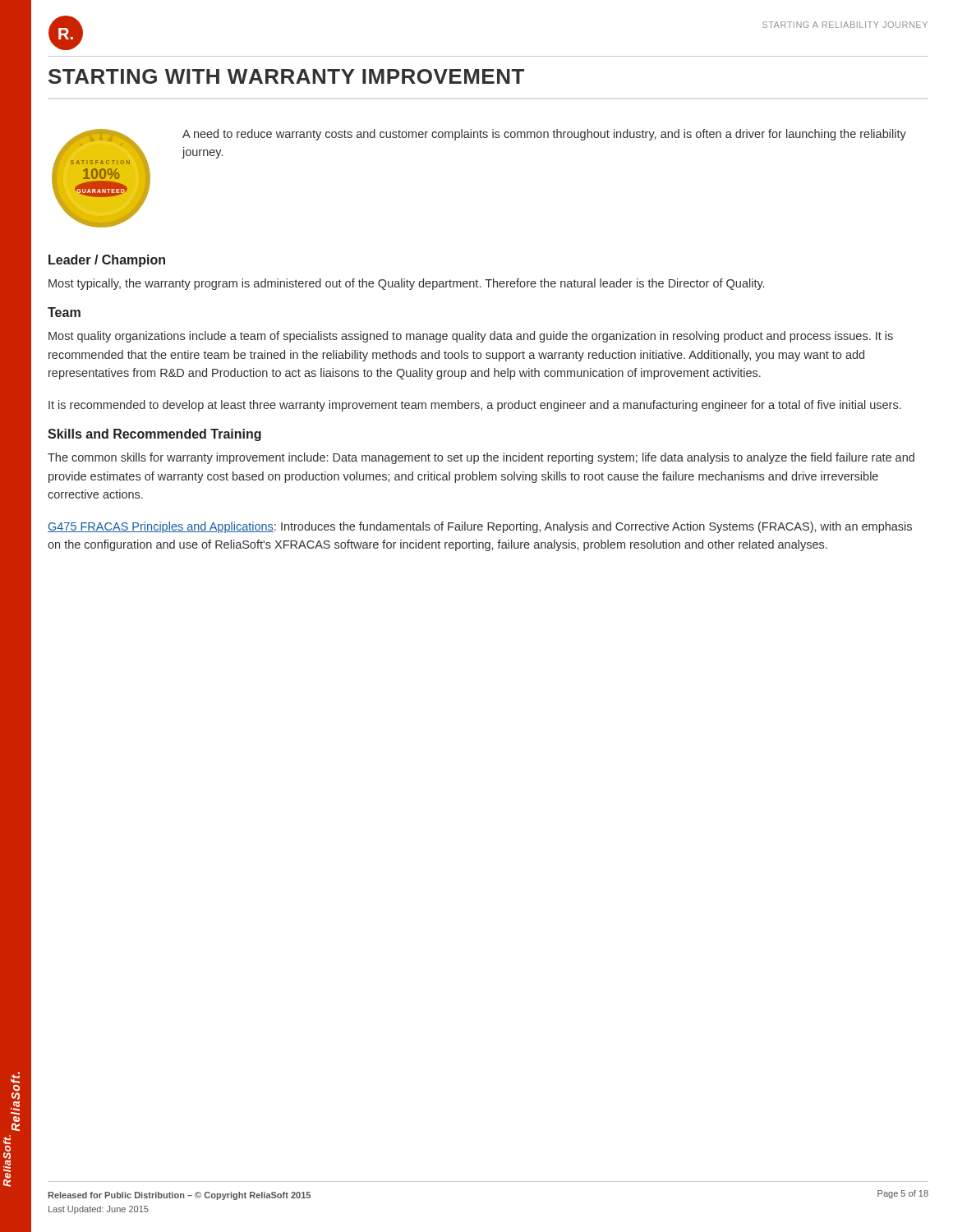Find the text block containing "It is recommended to develop at least"

coord(475,405)
